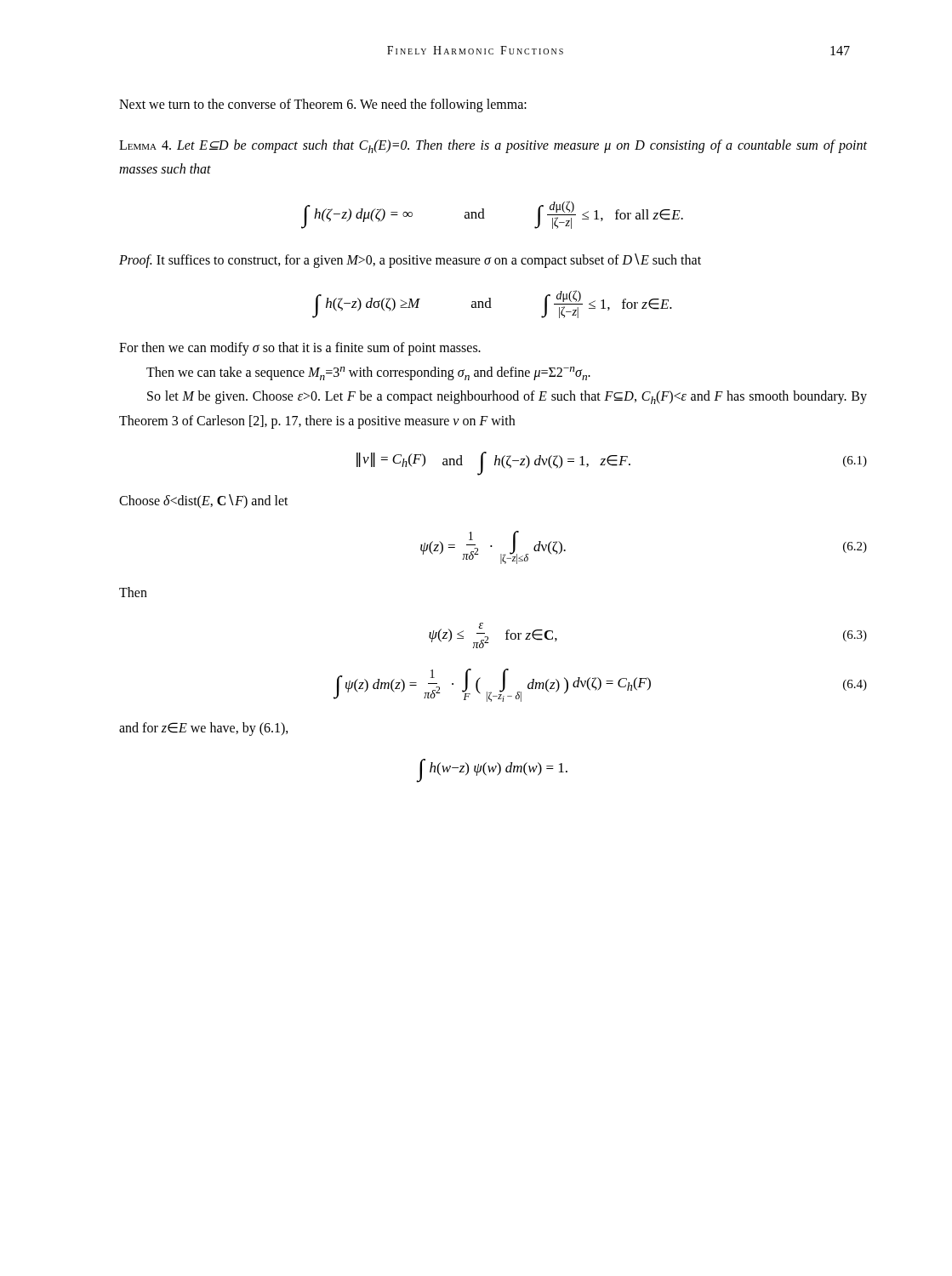Click on the passage starting "Next we turn to the"
The height and width of the screenshot is (1276, 952).
click(x=323, y=104)
